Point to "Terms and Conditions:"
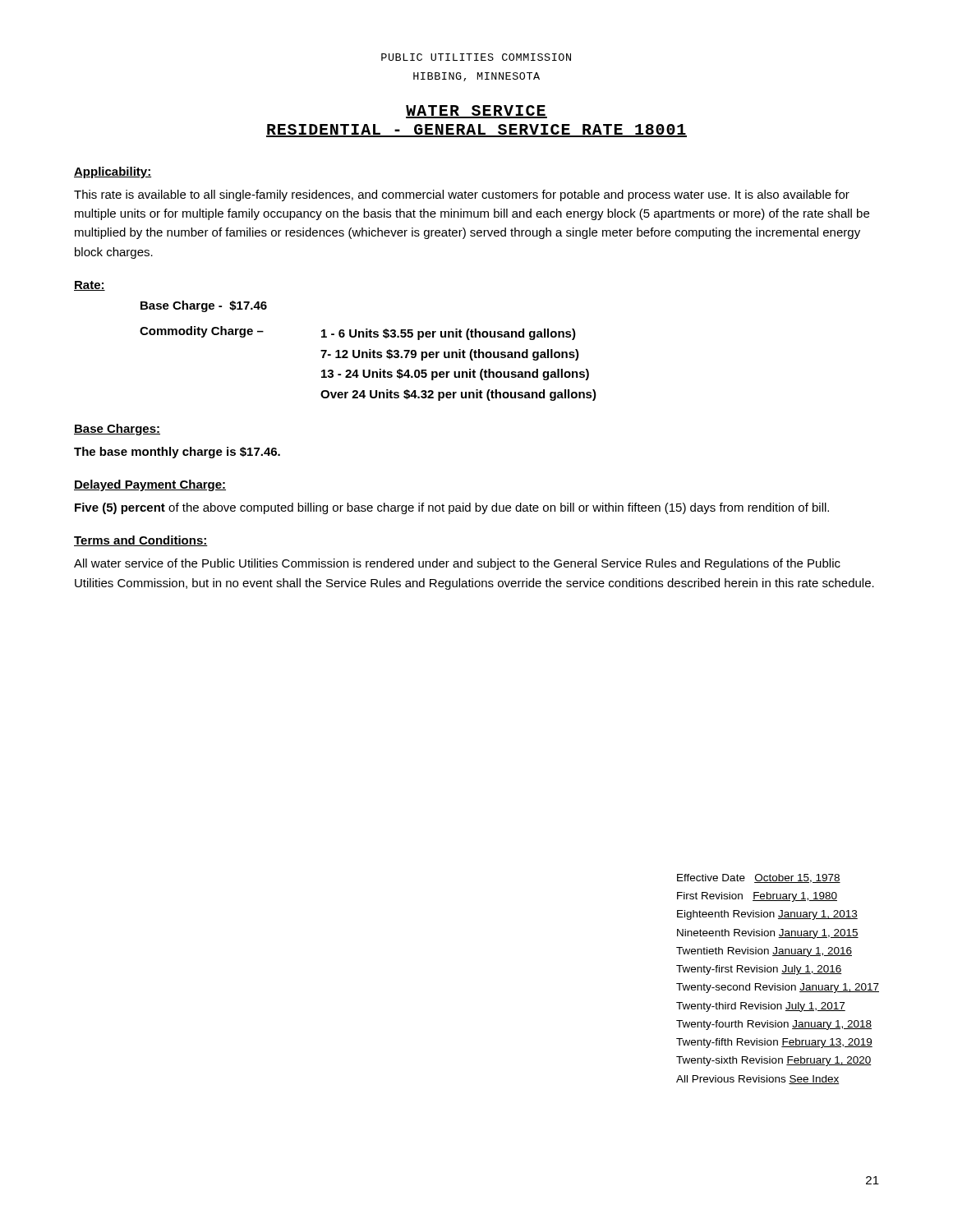Viewport: 953px width, 1232px height. pyautogui.click(x=141, y=541)
